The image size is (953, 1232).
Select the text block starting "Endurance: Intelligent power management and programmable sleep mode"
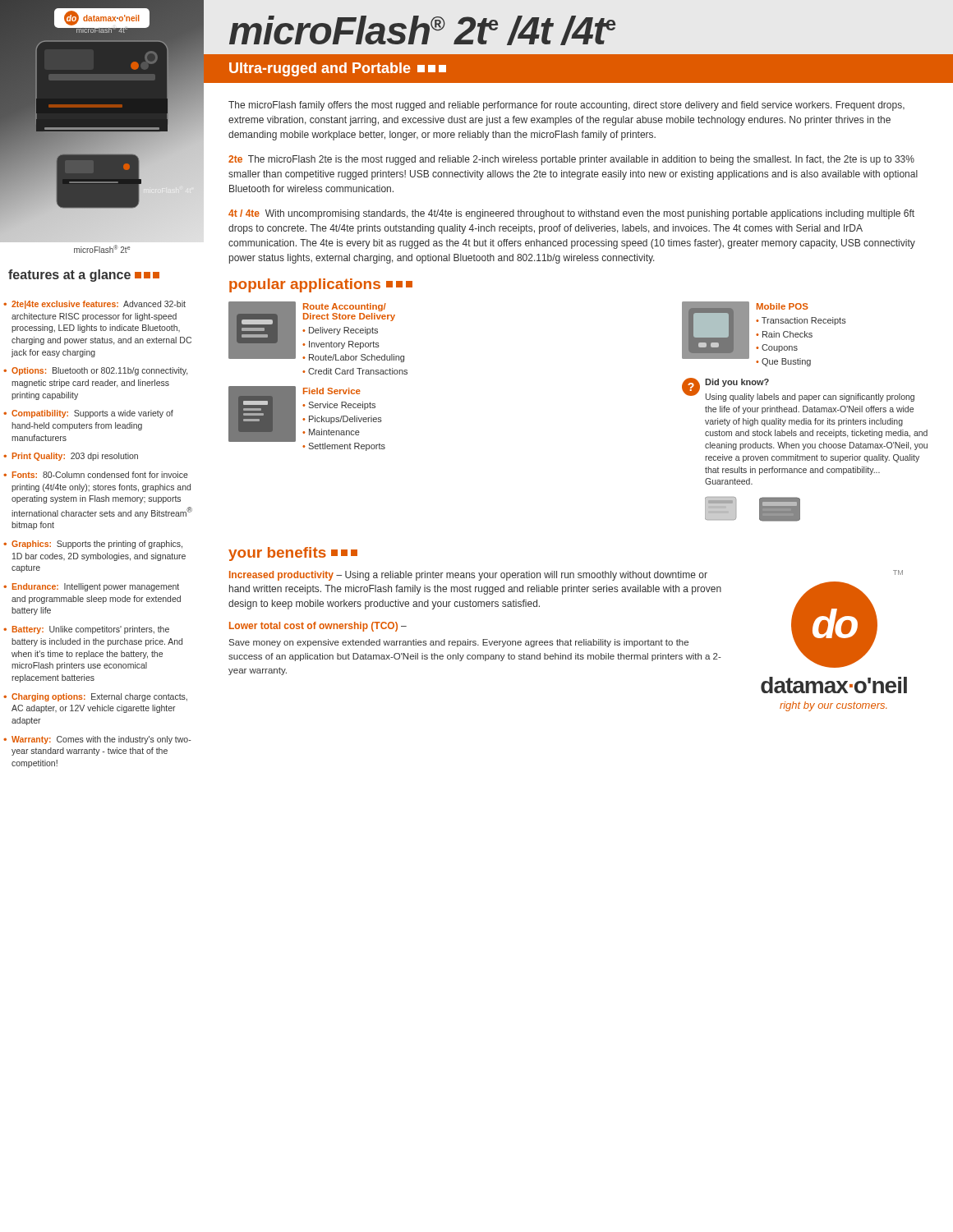[x=96, y=599]
